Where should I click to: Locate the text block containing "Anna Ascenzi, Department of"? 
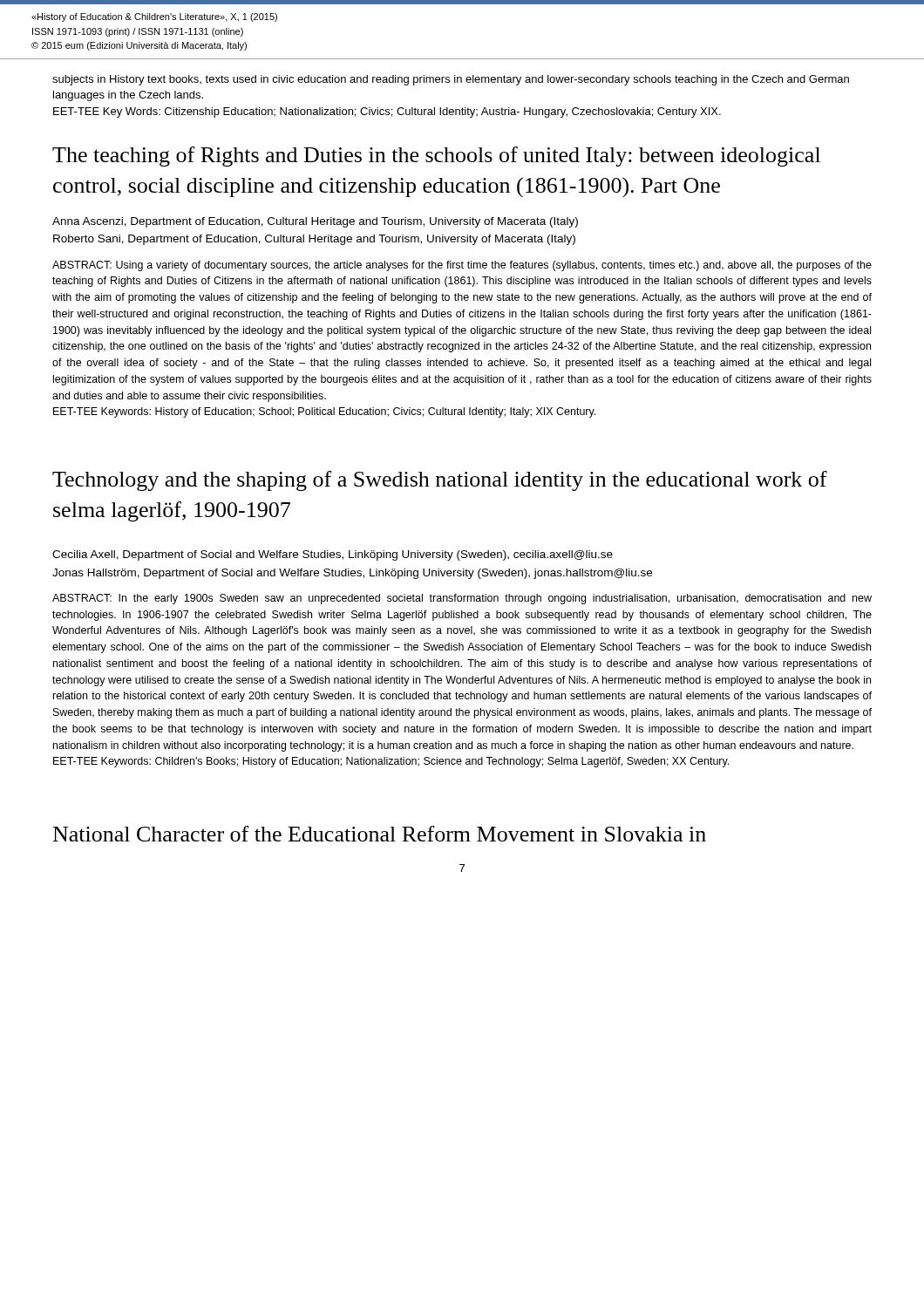(x=315, y=230)
